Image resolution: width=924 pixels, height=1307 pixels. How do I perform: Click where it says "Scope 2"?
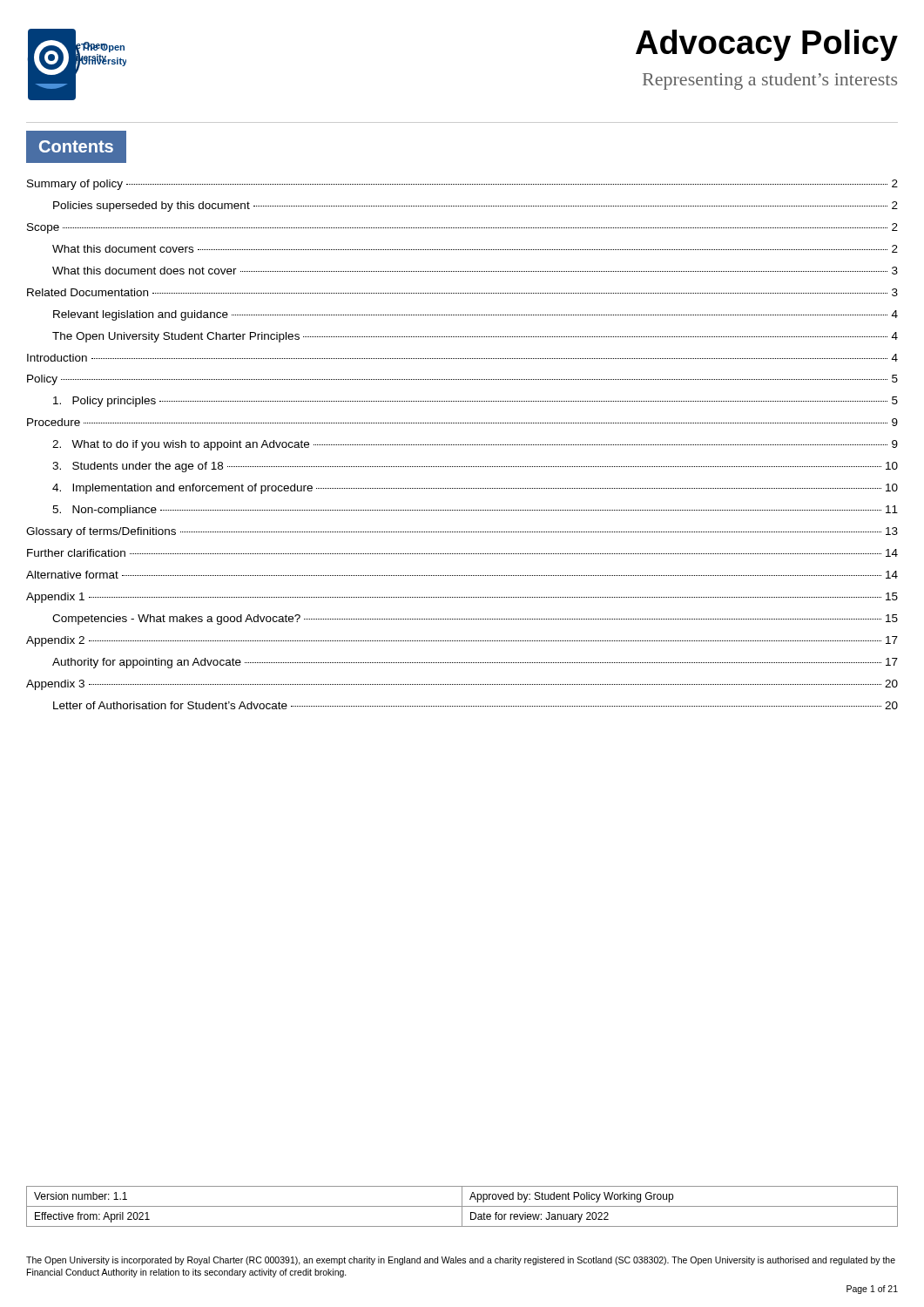click(x=462, y=228)
